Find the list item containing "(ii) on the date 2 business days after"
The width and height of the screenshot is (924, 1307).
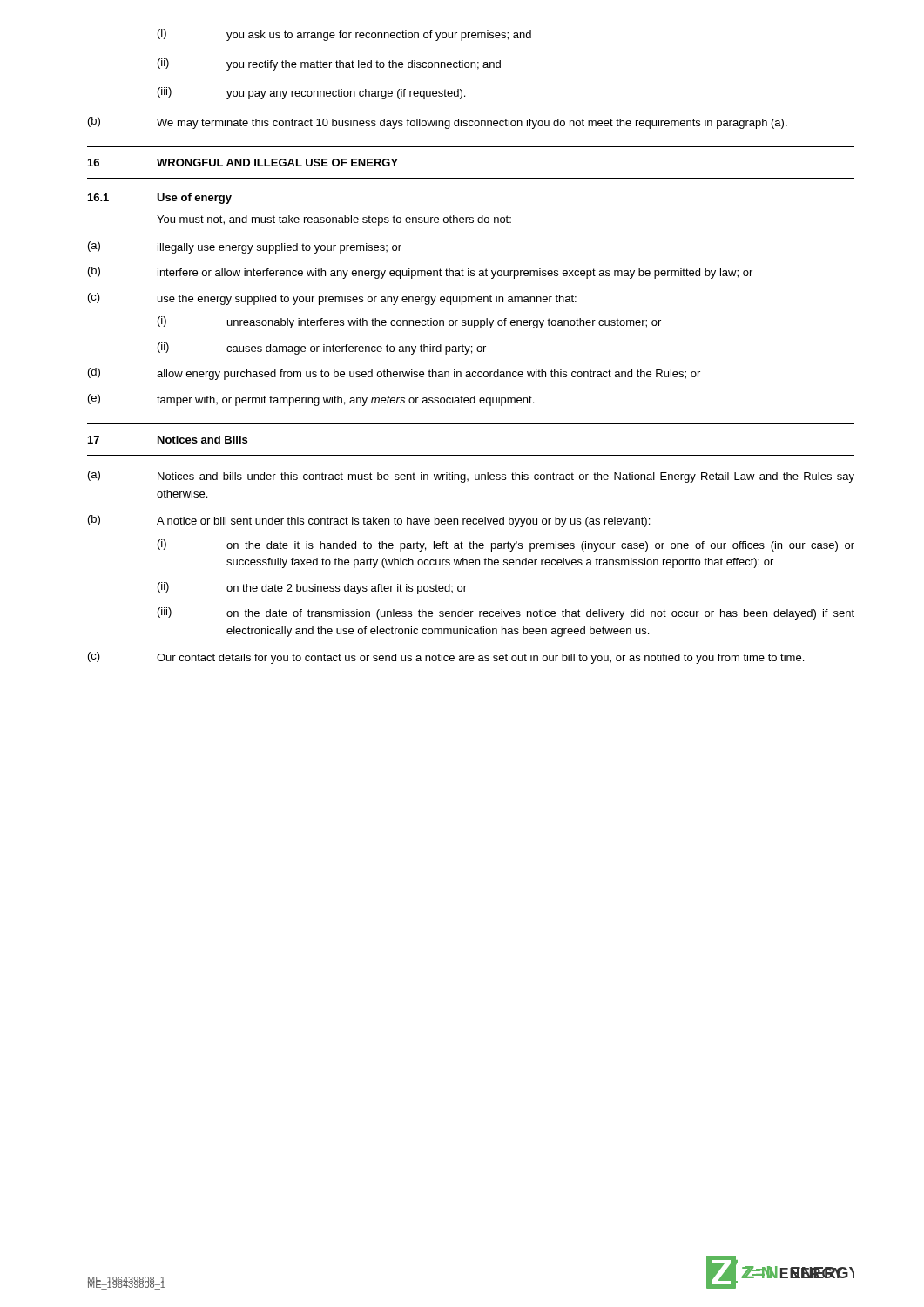click(x=312, y=588)
